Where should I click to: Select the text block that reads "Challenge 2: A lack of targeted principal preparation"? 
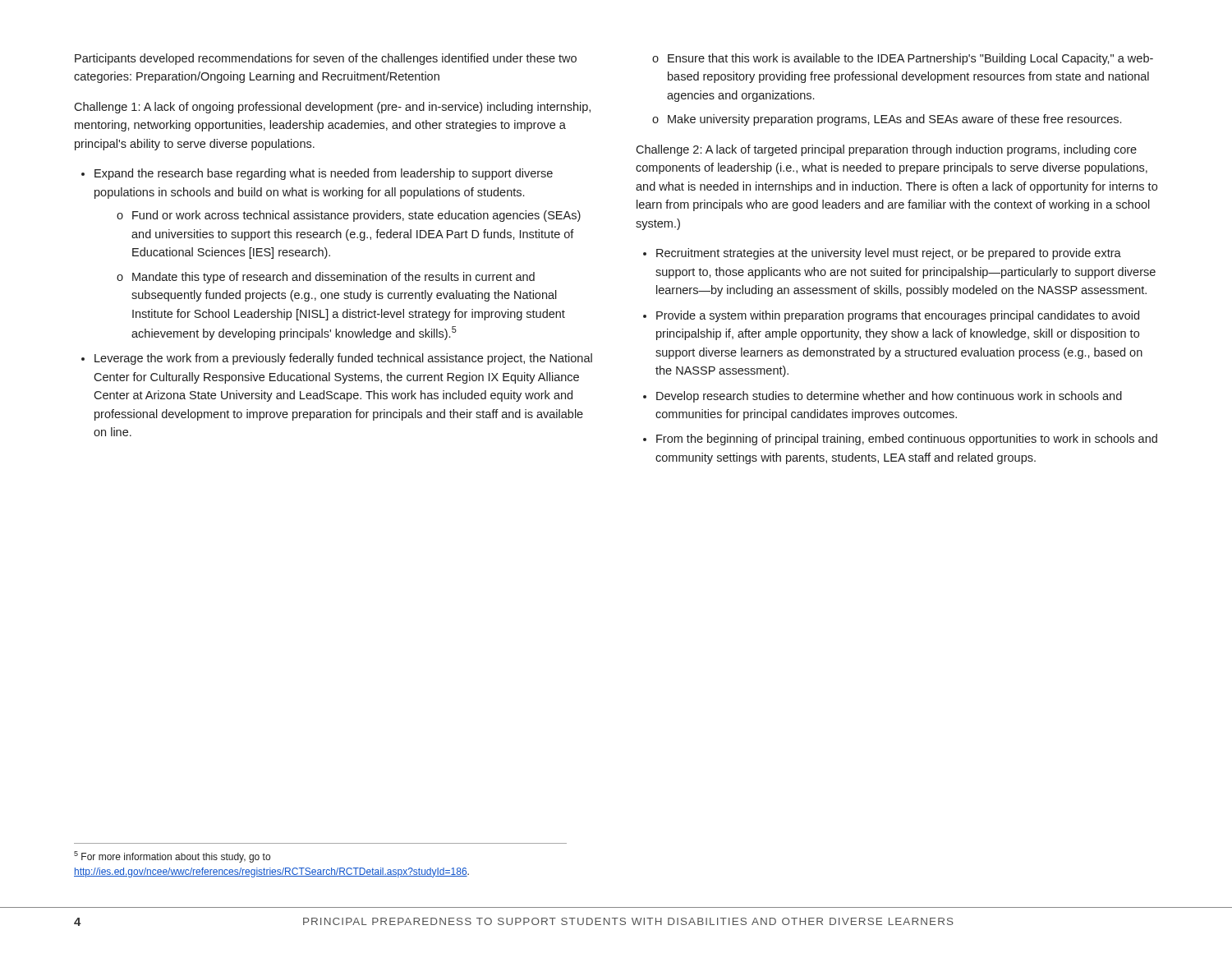click(897, 186)
